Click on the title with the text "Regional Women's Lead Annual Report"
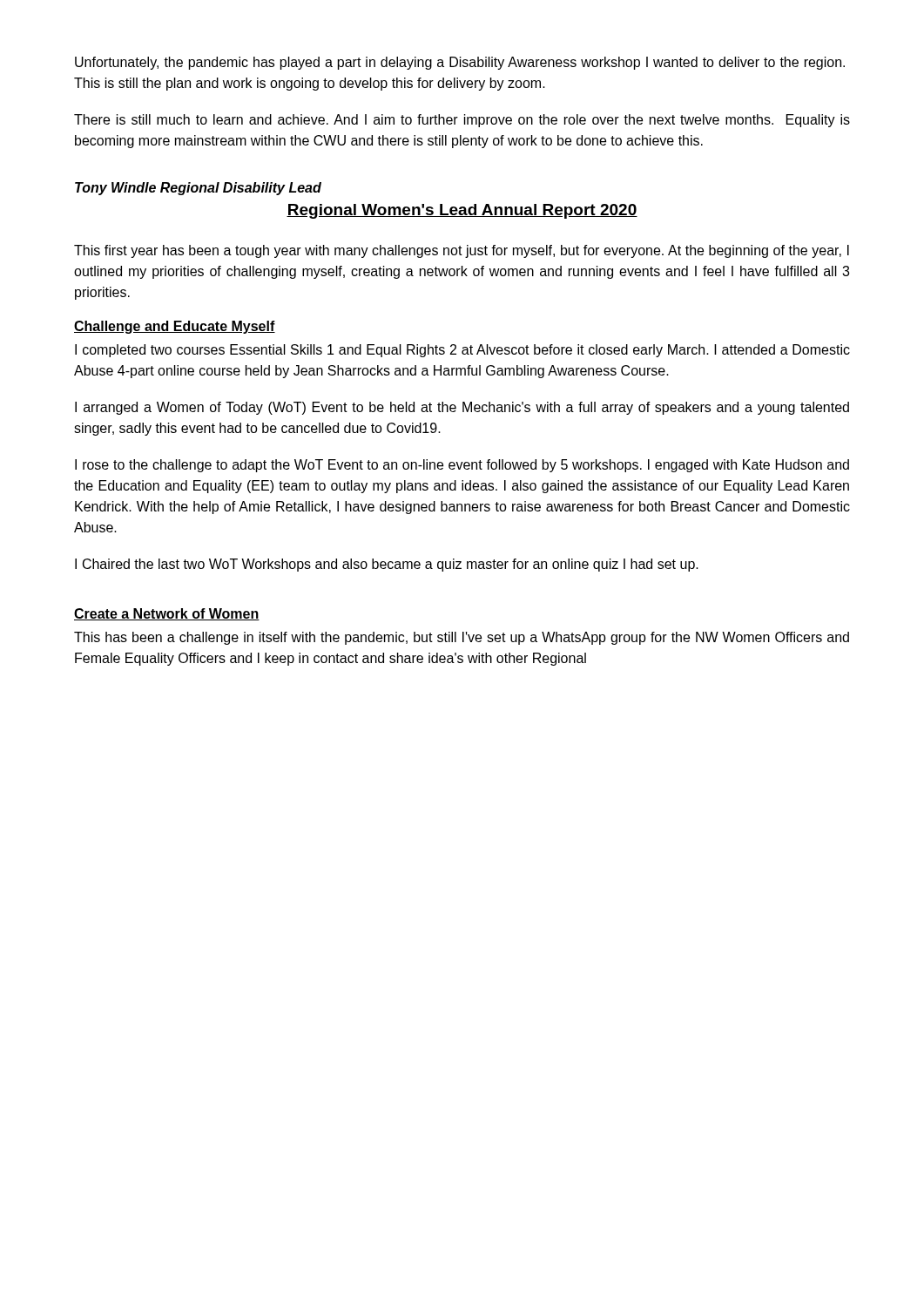This screenshot has height=1307, width=924. [x=462, y=210]
